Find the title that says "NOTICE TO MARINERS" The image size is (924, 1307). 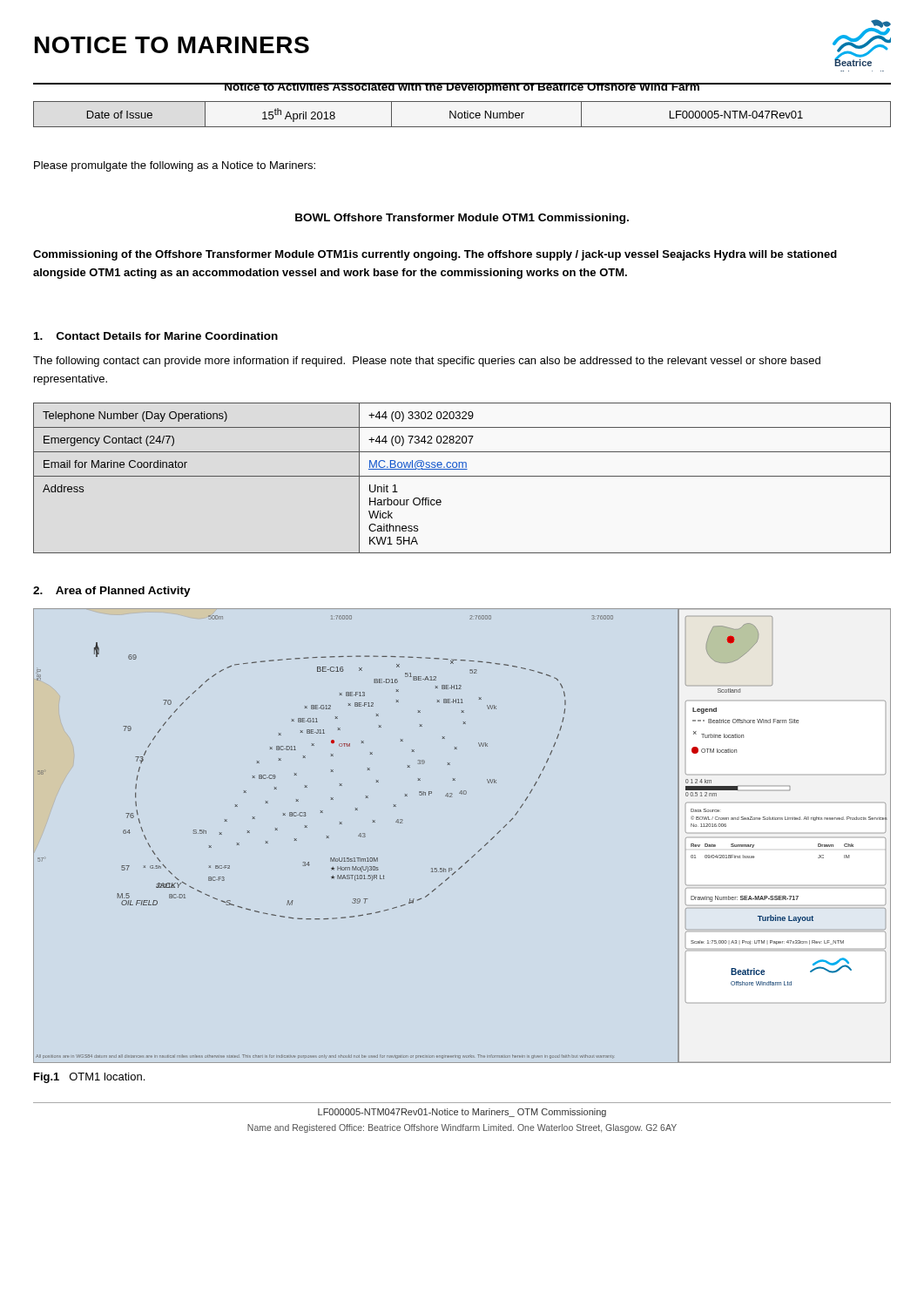[172, 44]
